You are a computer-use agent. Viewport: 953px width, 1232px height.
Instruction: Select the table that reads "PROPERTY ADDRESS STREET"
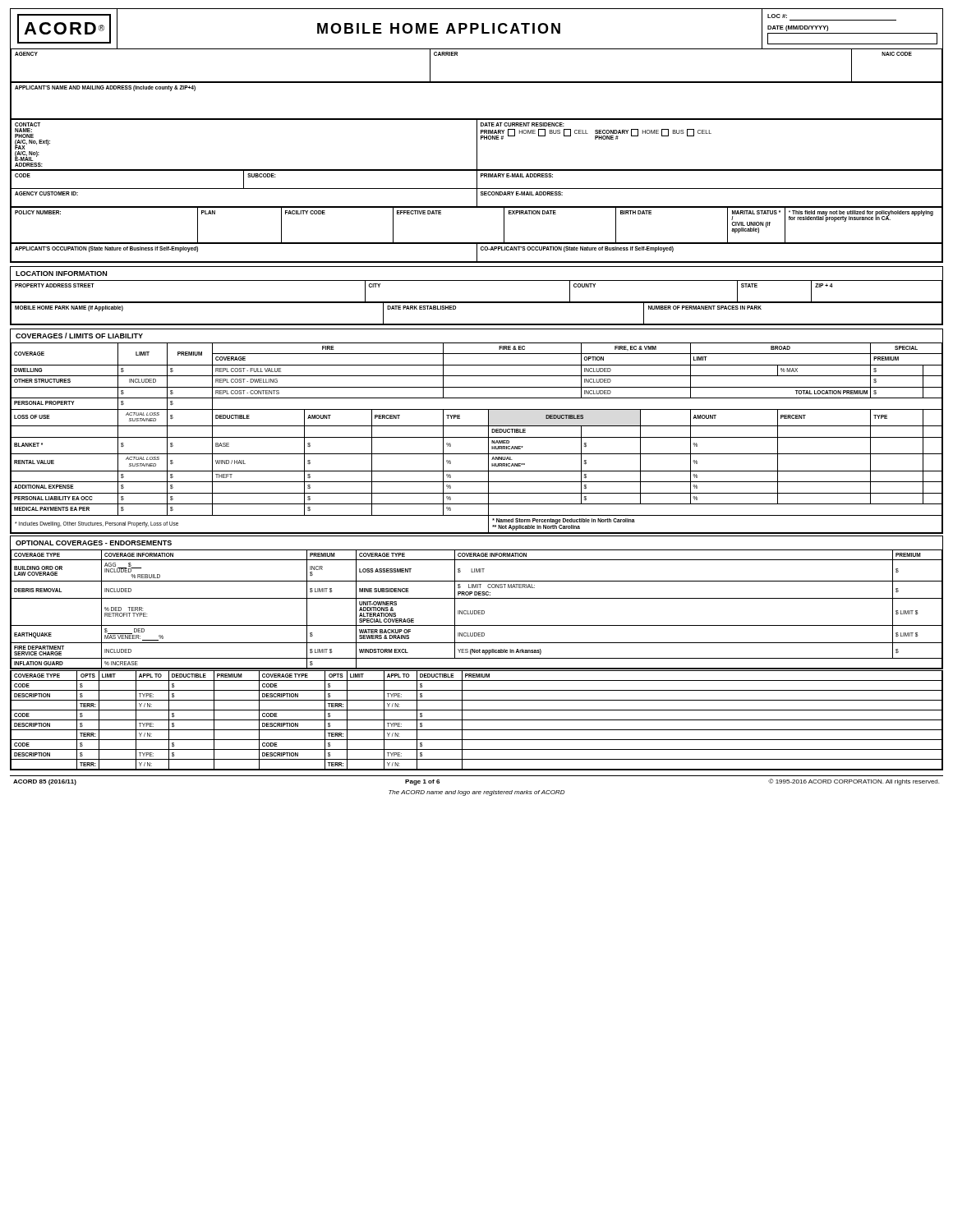pyautogui.click(x=476, y=291)
